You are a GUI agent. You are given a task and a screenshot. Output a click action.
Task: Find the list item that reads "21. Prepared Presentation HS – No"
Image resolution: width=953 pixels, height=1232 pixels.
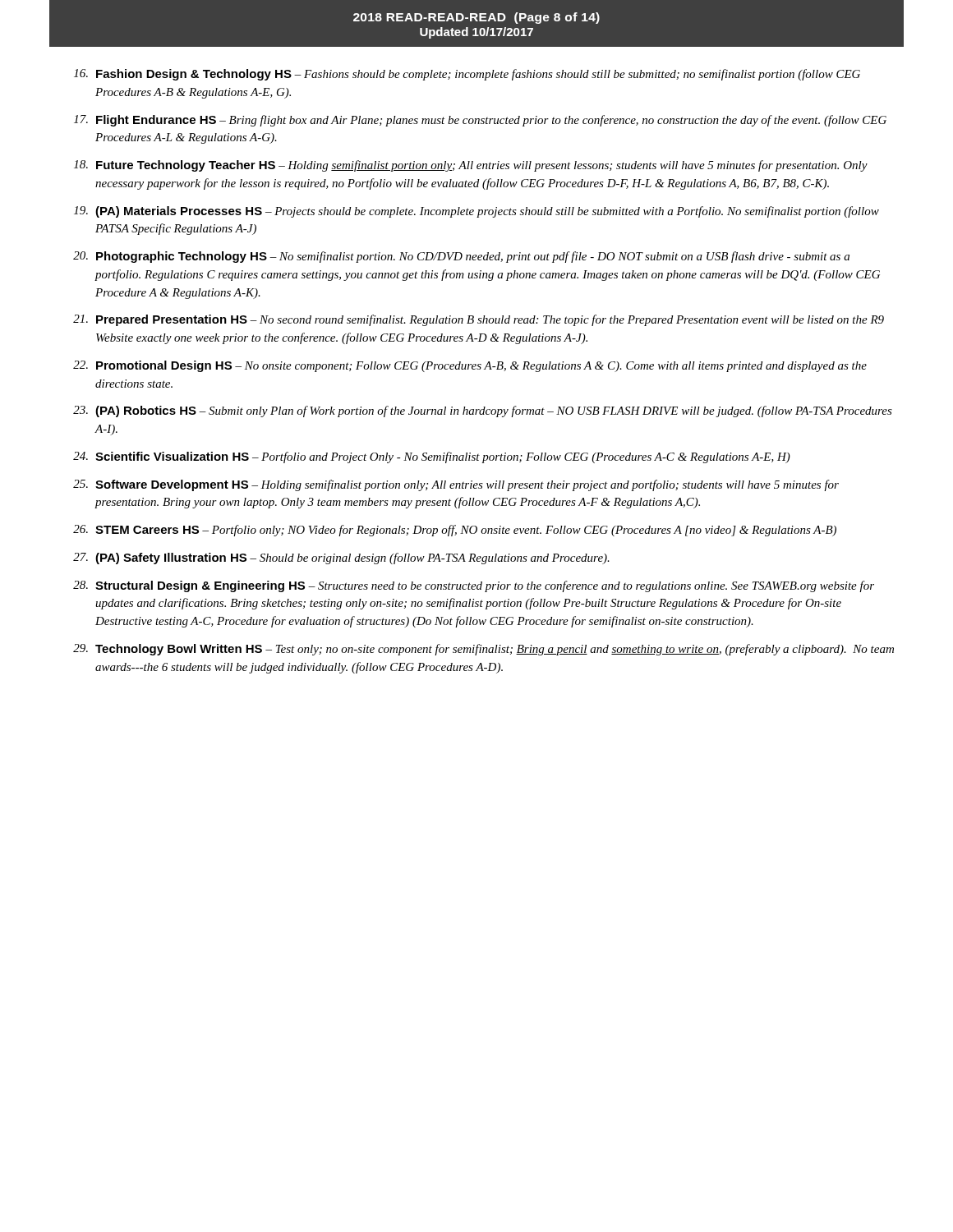[x=476, y=329]
